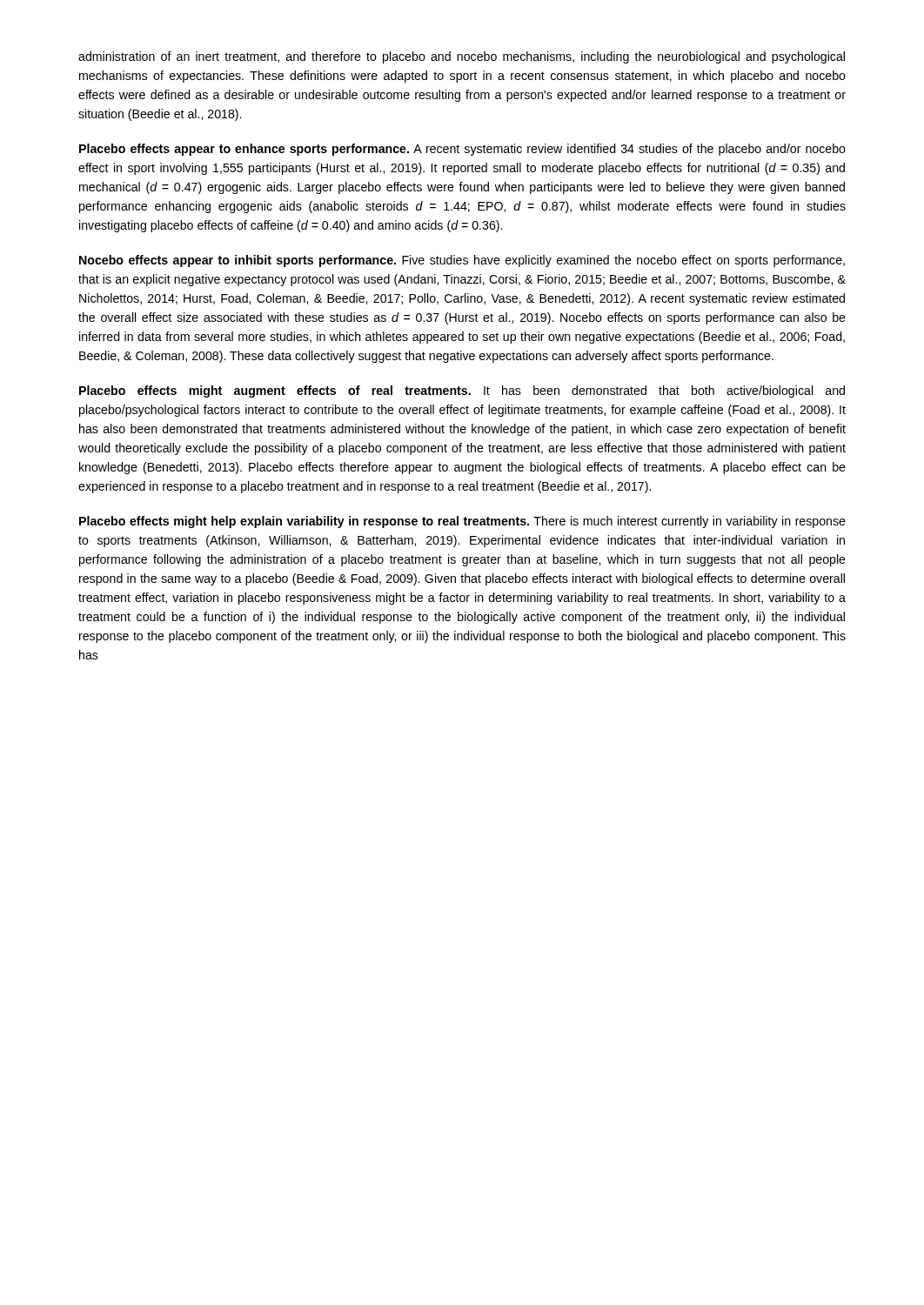Select the text block that reads "administration of an"

(x=462, y=85)
